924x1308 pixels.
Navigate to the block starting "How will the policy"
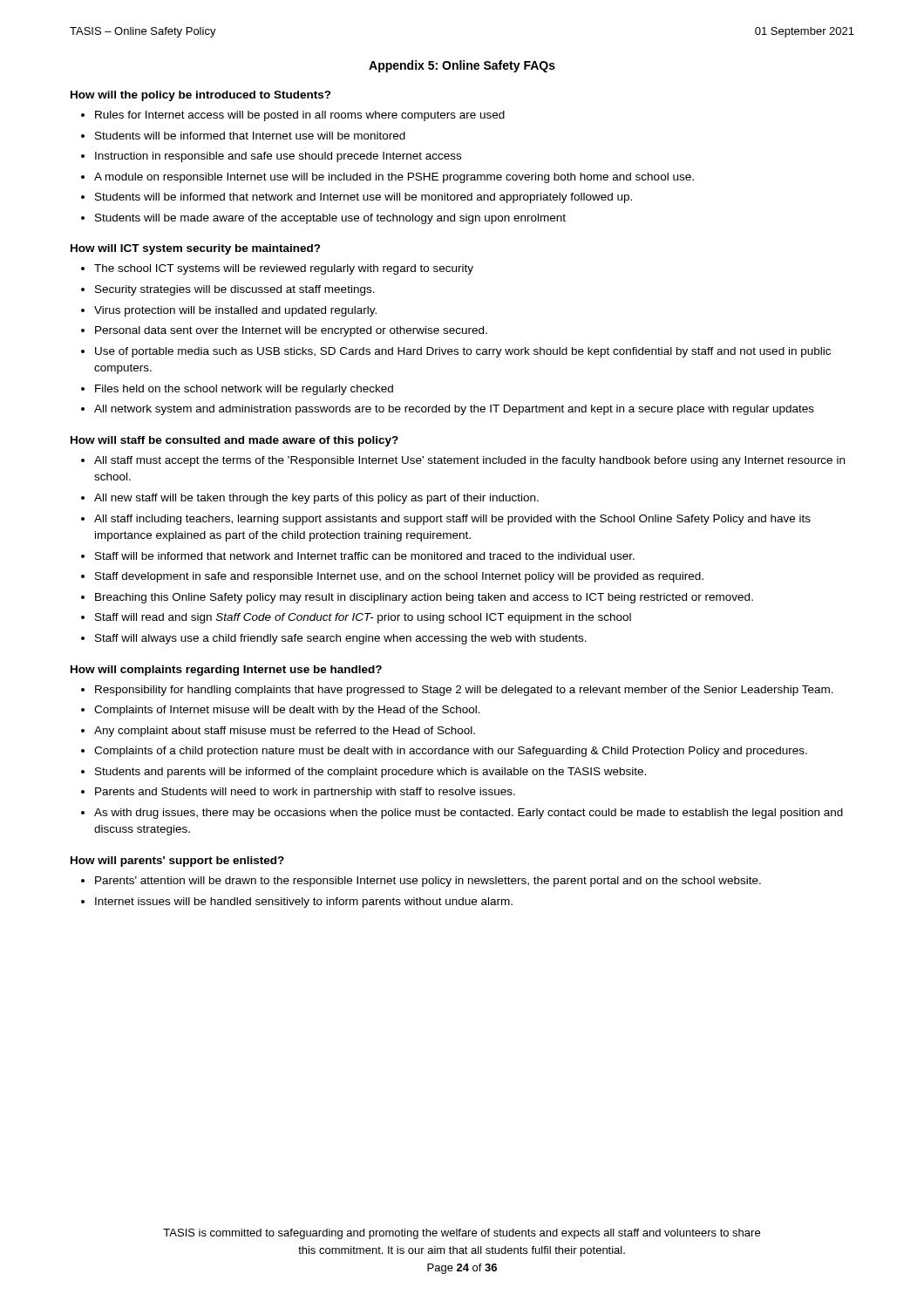201,95
